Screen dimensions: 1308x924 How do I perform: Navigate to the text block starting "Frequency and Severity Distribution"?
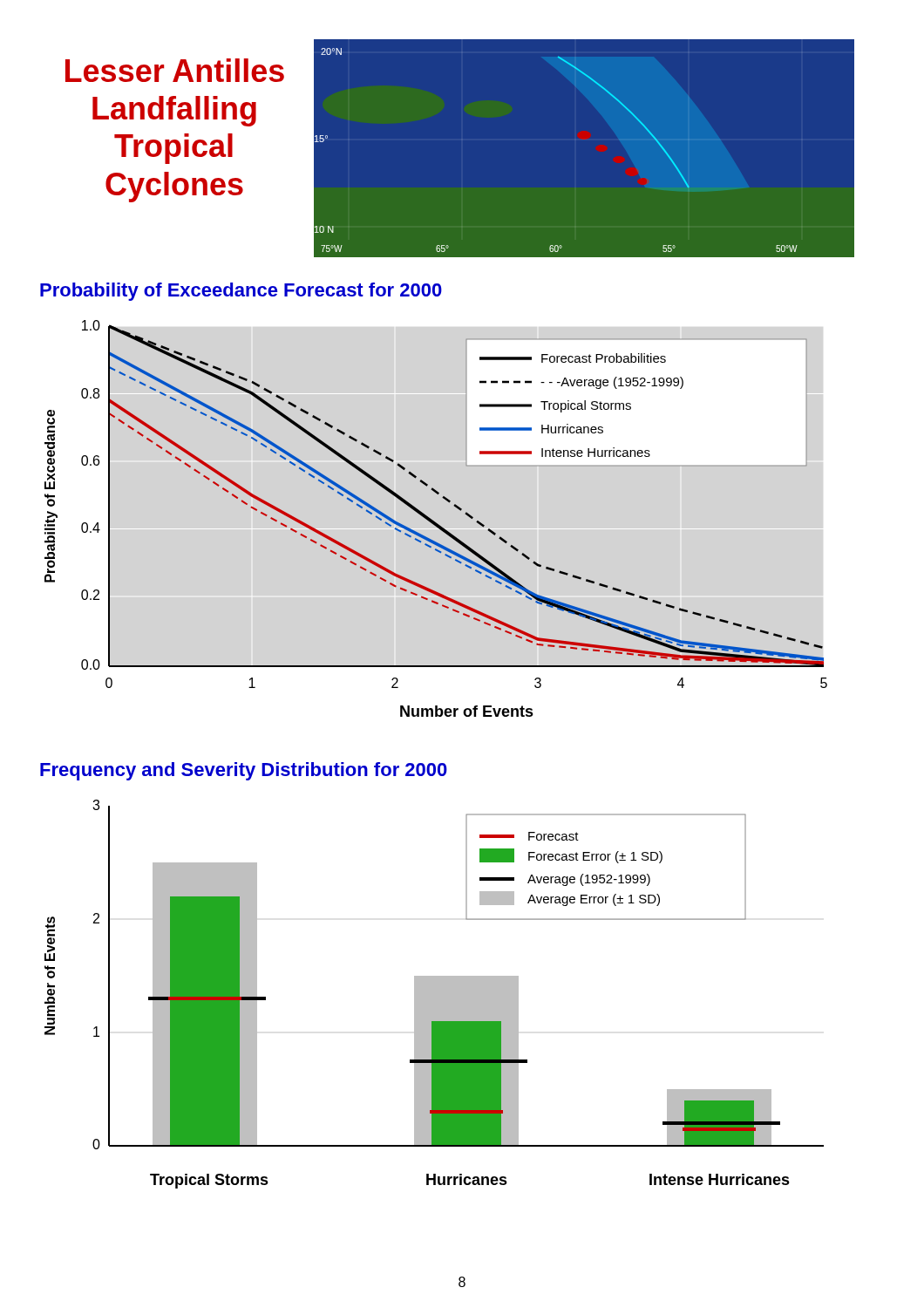click(x=243, y=770)
